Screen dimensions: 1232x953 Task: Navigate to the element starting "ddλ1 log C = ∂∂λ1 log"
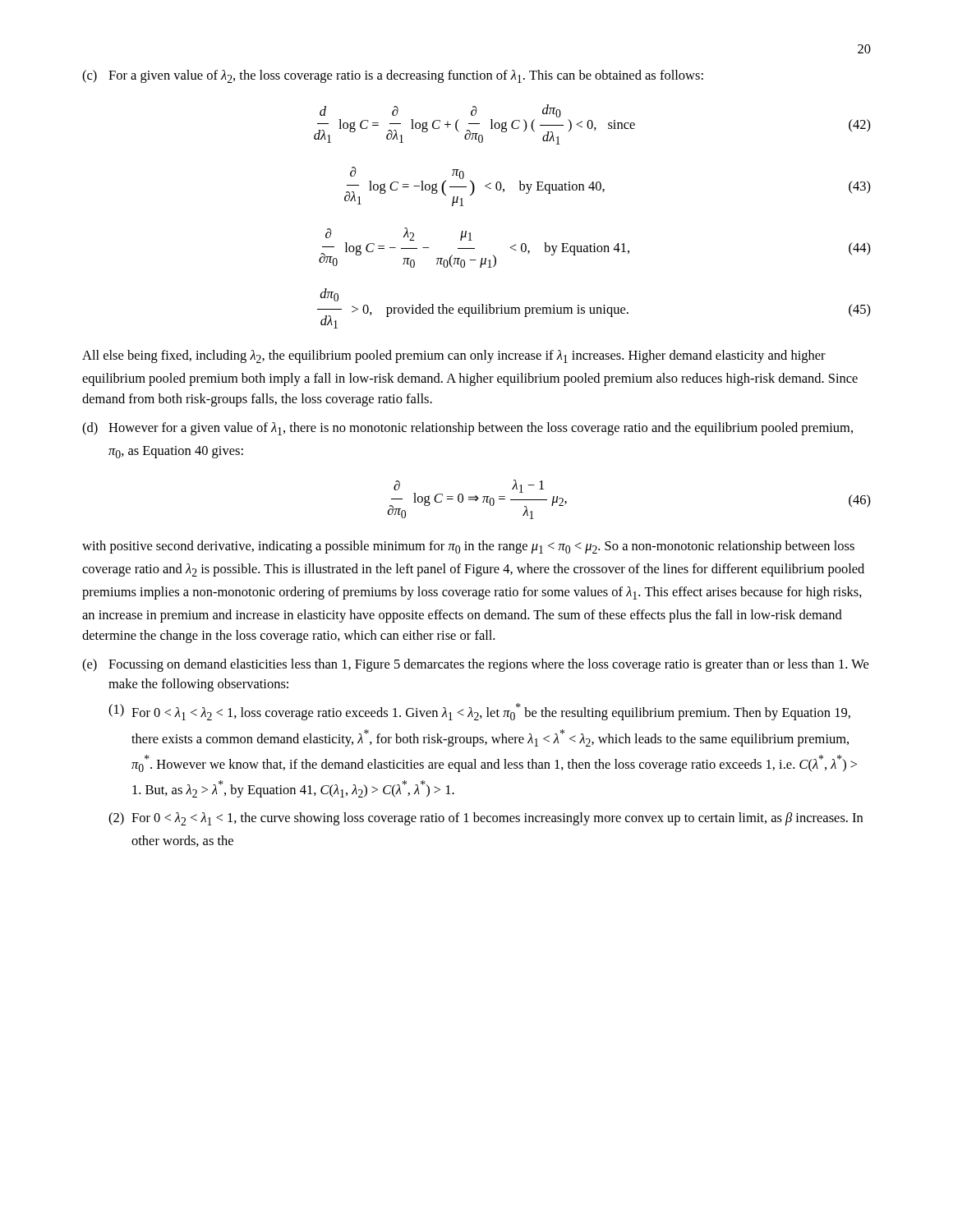(476, 125)
